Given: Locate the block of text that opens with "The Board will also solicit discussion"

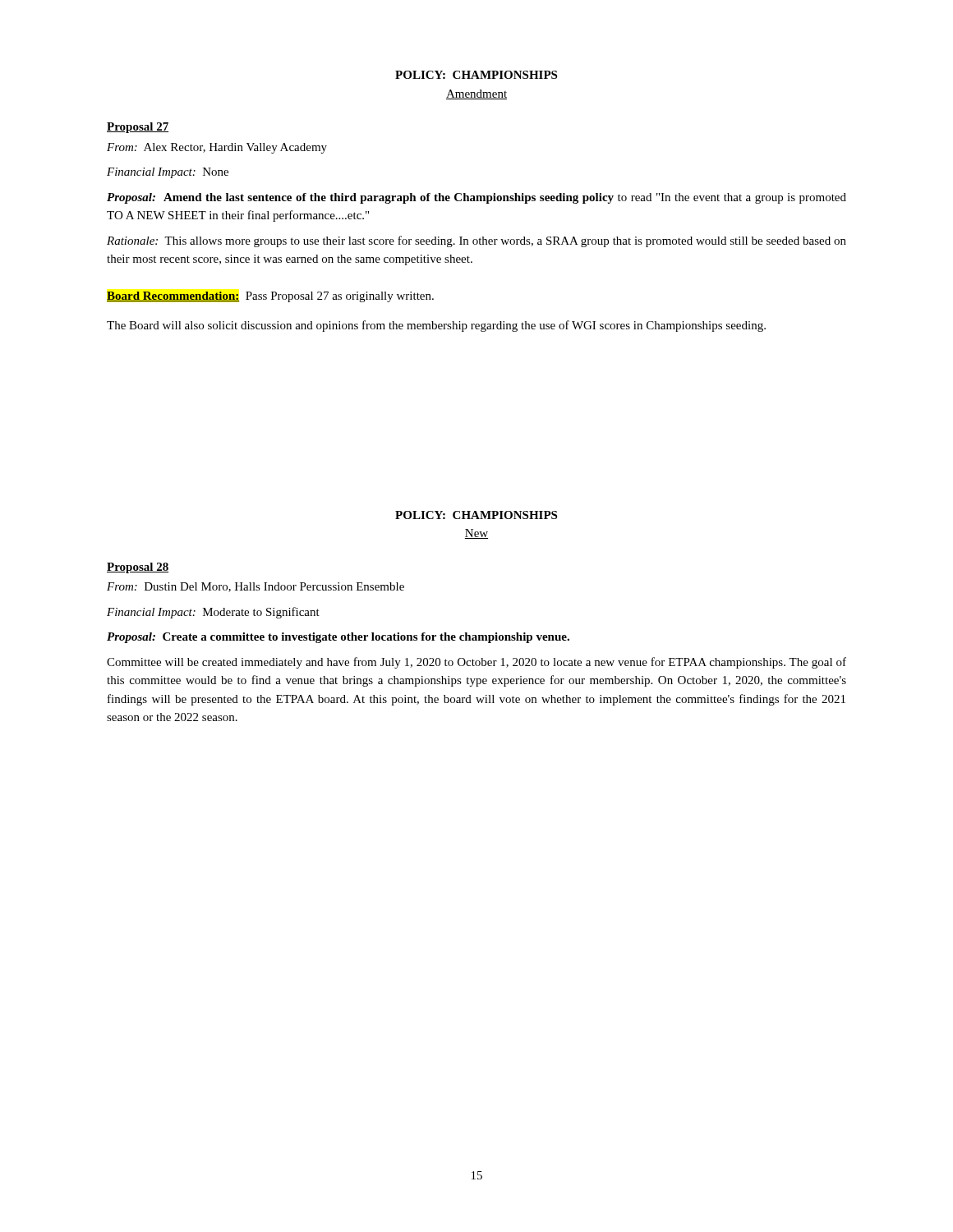Looking at the screenshot, I should [476, 325].
